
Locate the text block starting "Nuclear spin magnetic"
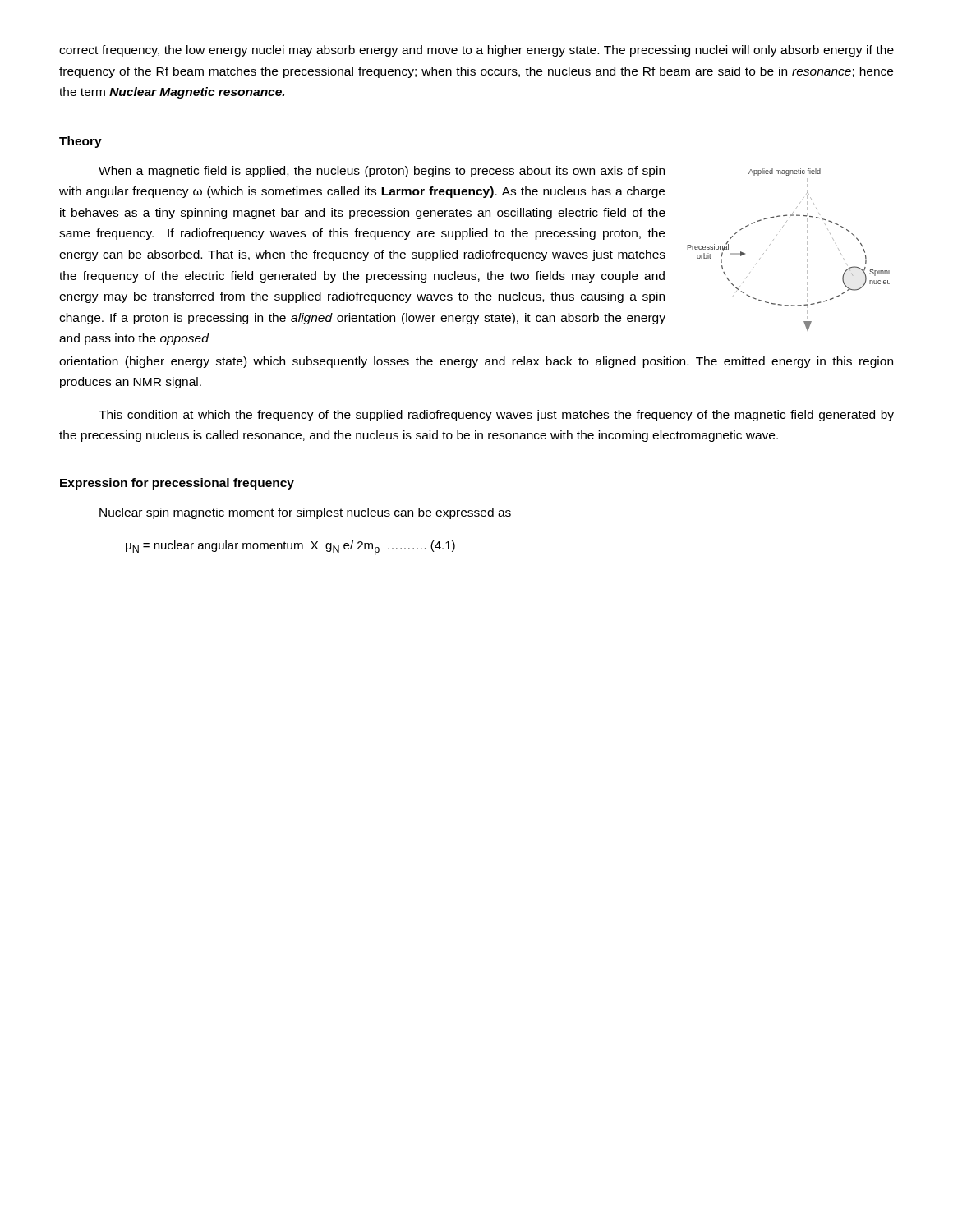pos(305,512)
